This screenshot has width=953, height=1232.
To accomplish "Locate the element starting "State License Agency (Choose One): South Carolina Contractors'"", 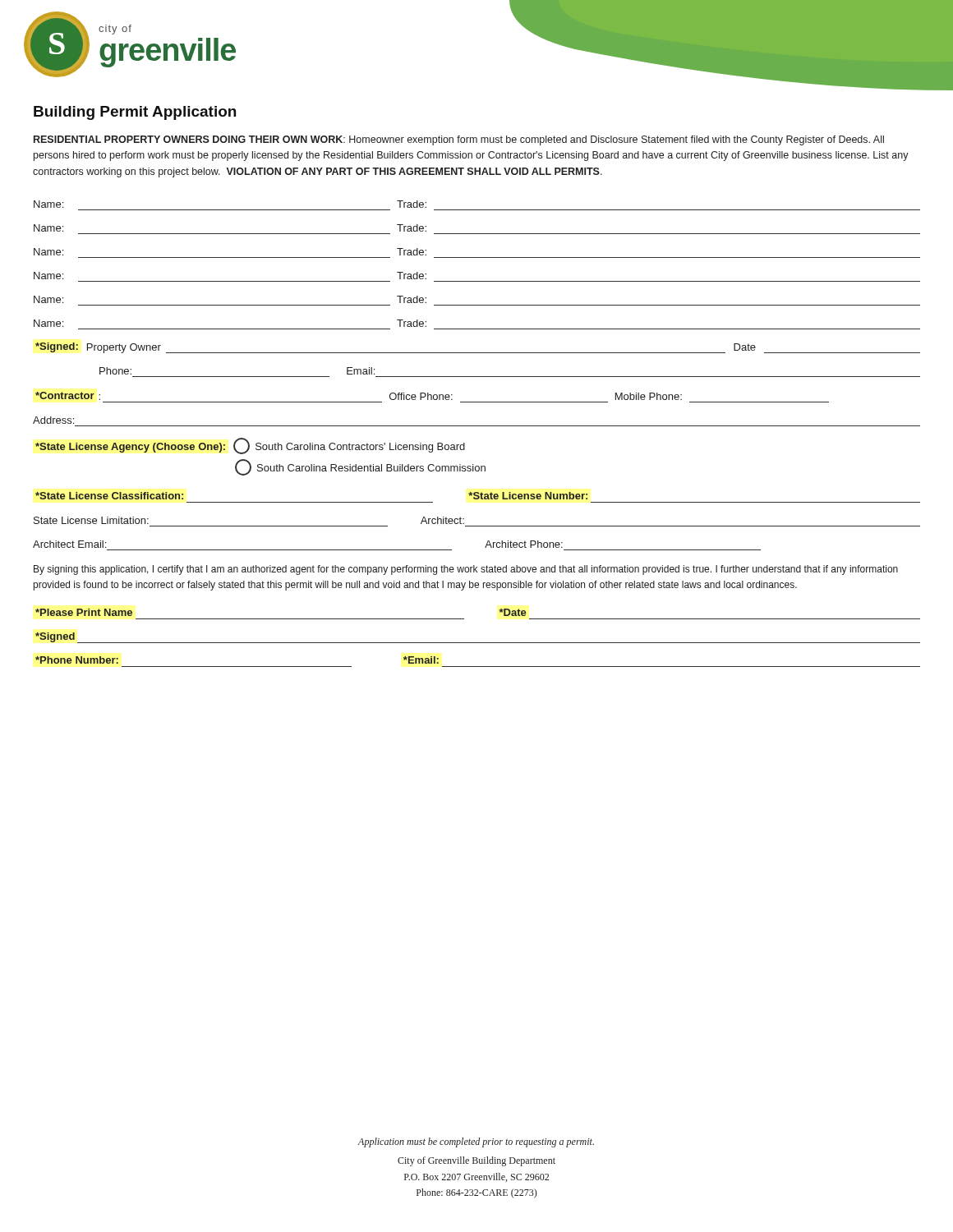I will (259, 457).
